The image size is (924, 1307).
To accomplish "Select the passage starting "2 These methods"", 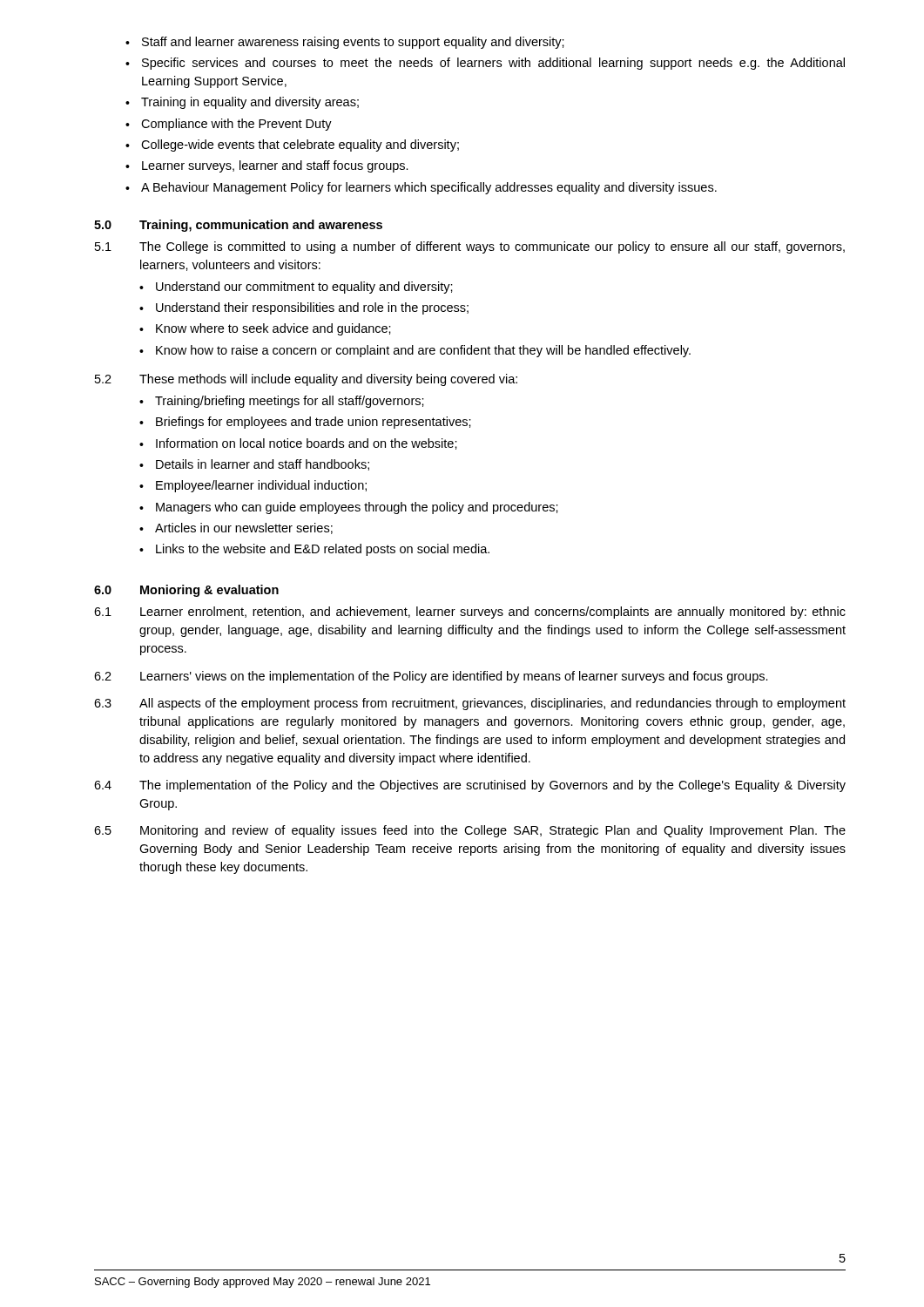I will click(x=306, y=380).
